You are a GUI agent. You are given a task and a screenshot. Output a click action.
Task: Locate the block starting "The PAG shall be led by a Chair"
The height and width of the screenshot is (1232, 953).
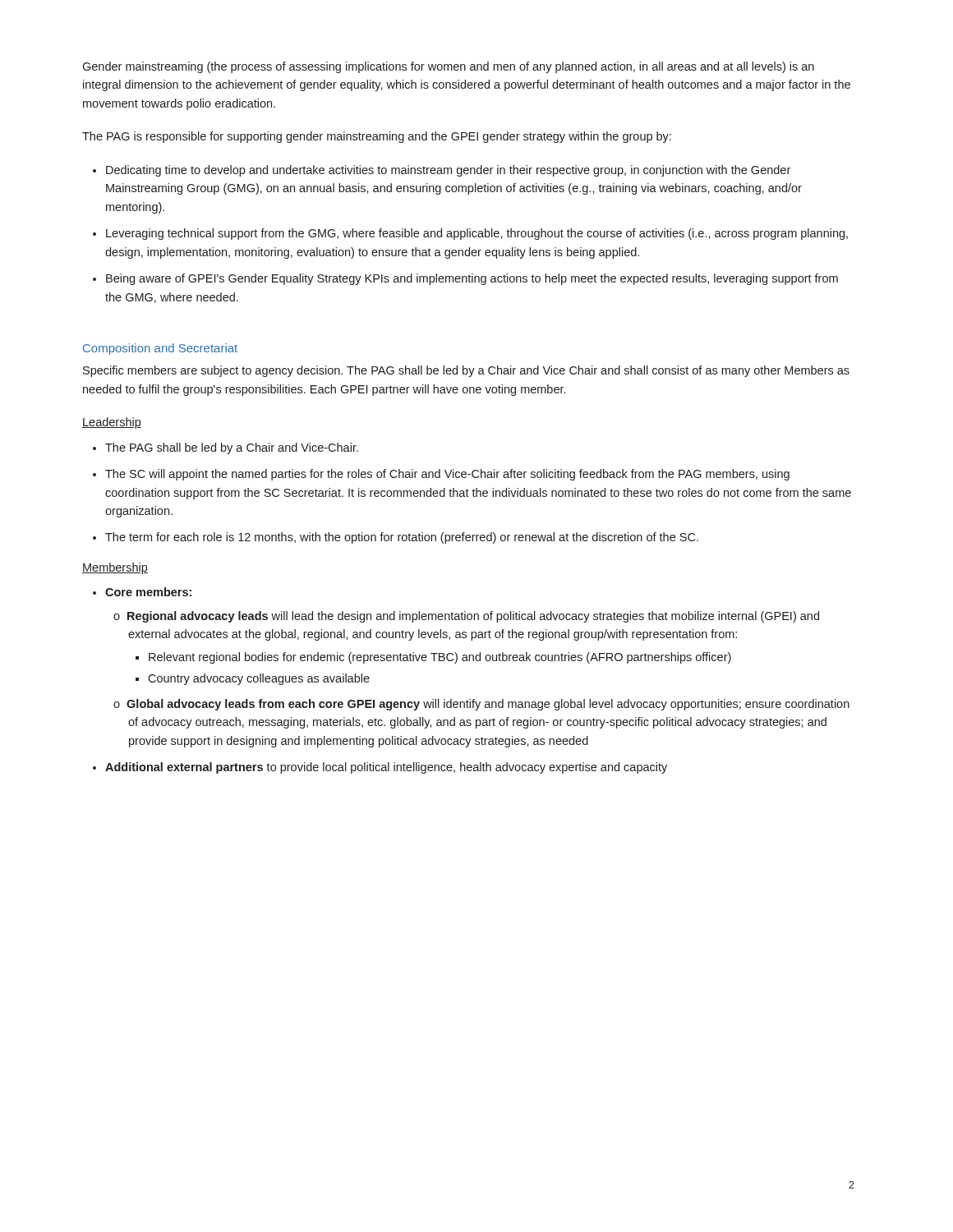click(232, 447)
